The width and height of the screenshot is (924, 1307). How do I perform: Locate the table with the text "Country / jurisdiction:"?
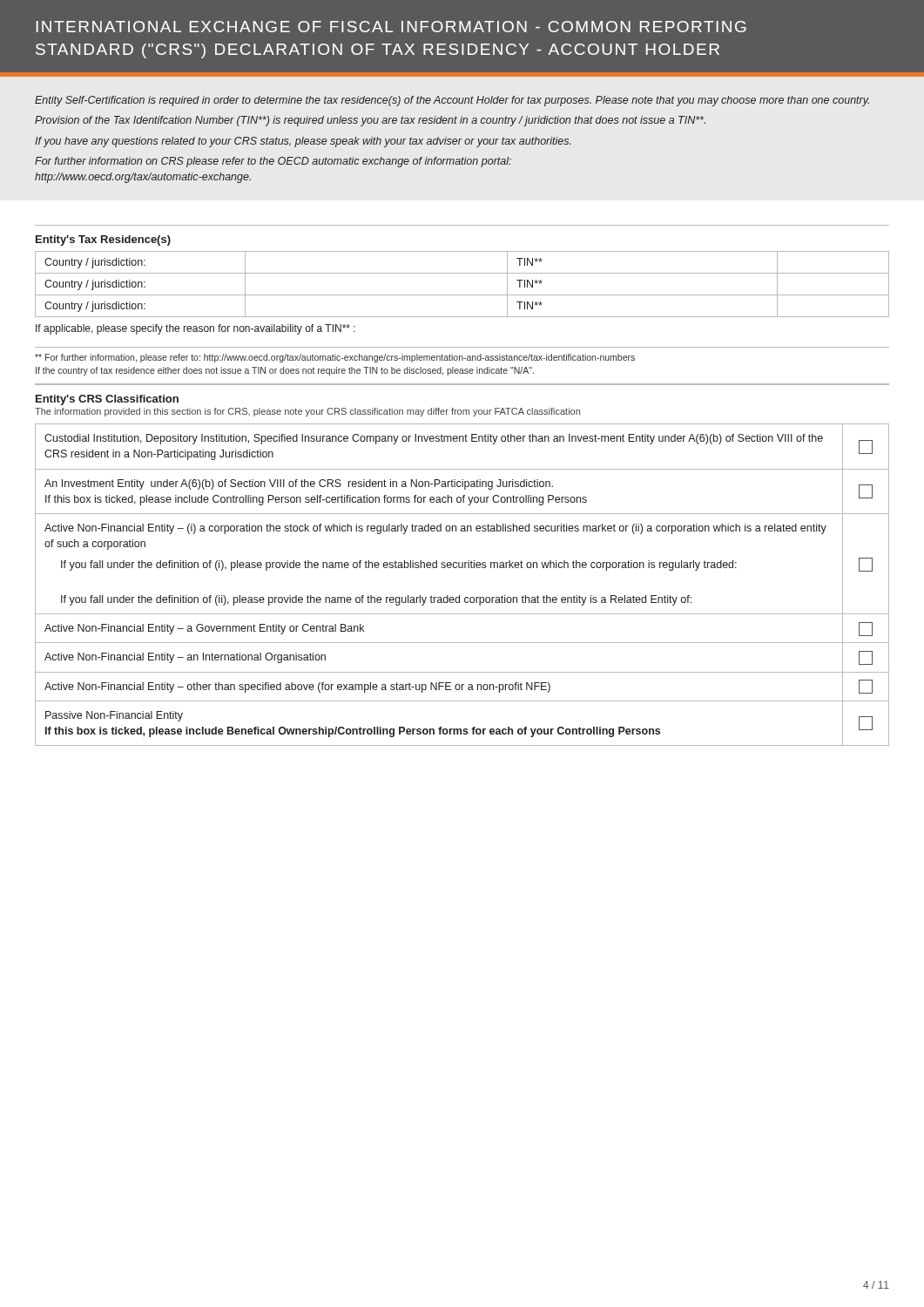click(462, 271)
